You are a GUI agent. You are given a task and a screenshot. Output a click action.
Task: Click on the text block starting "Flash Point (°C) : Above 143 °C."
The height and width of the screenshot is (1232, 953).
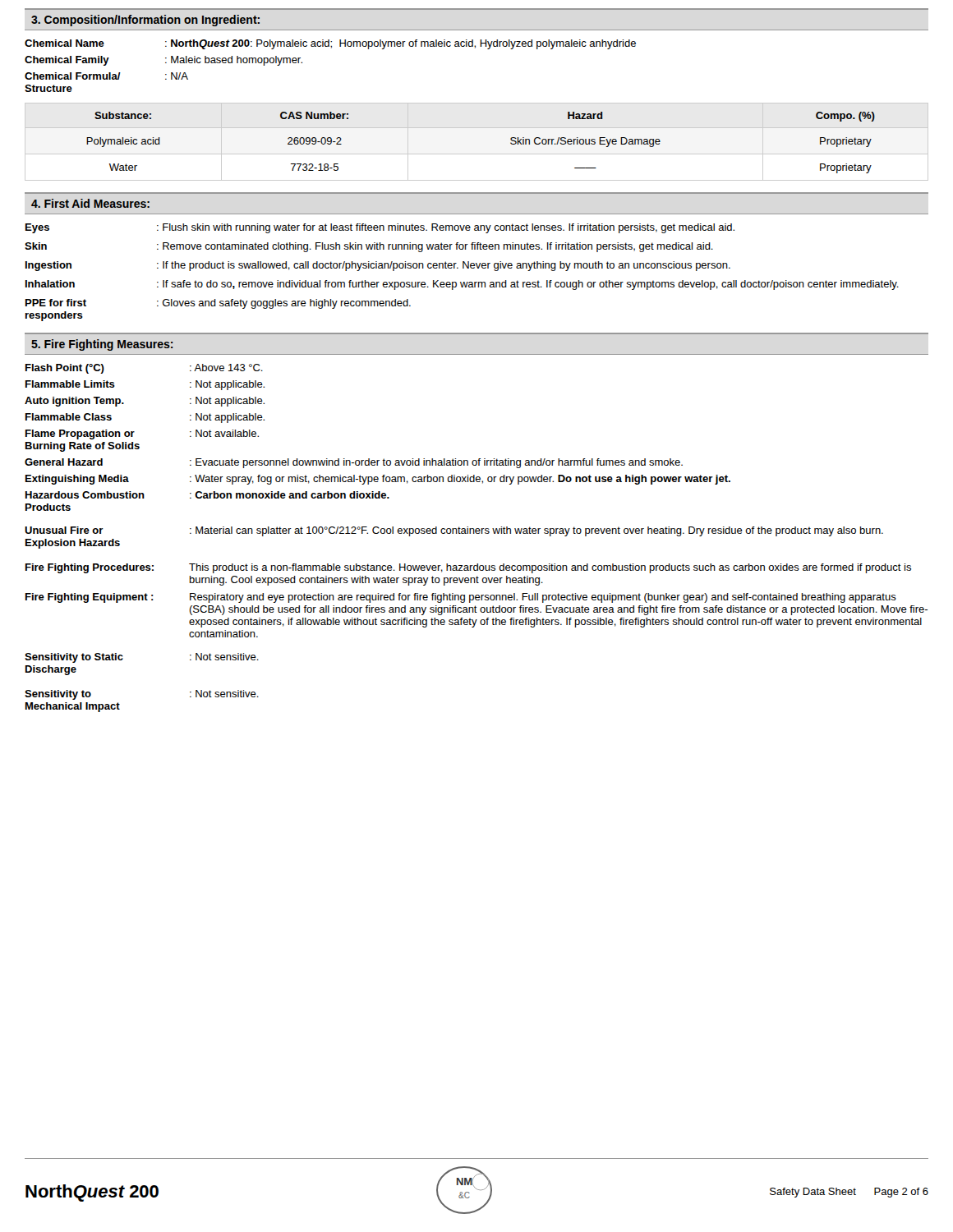(63, 368)
